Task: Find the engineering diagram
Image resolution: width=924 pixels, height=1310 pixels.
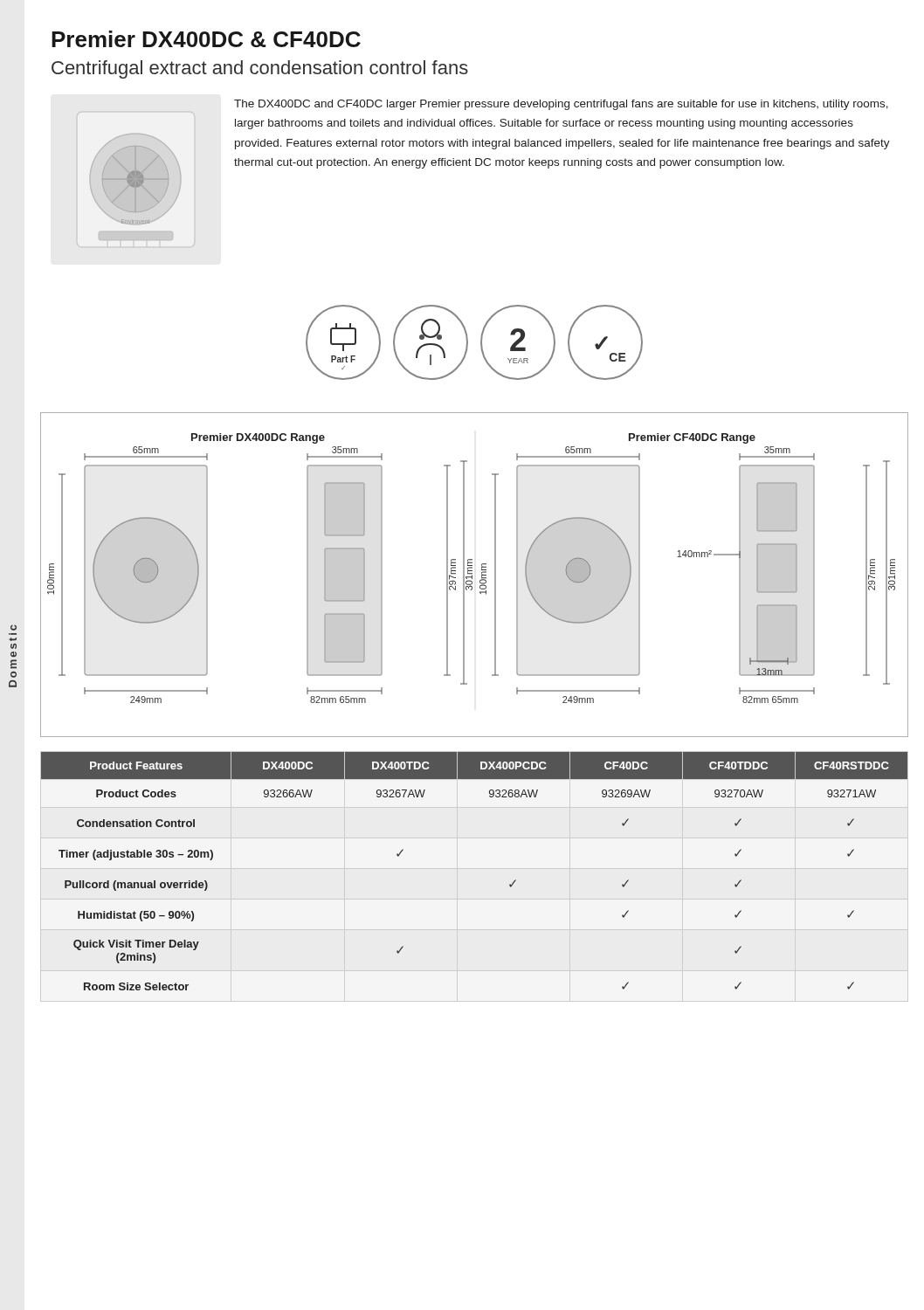Action: tap(474, 575)
